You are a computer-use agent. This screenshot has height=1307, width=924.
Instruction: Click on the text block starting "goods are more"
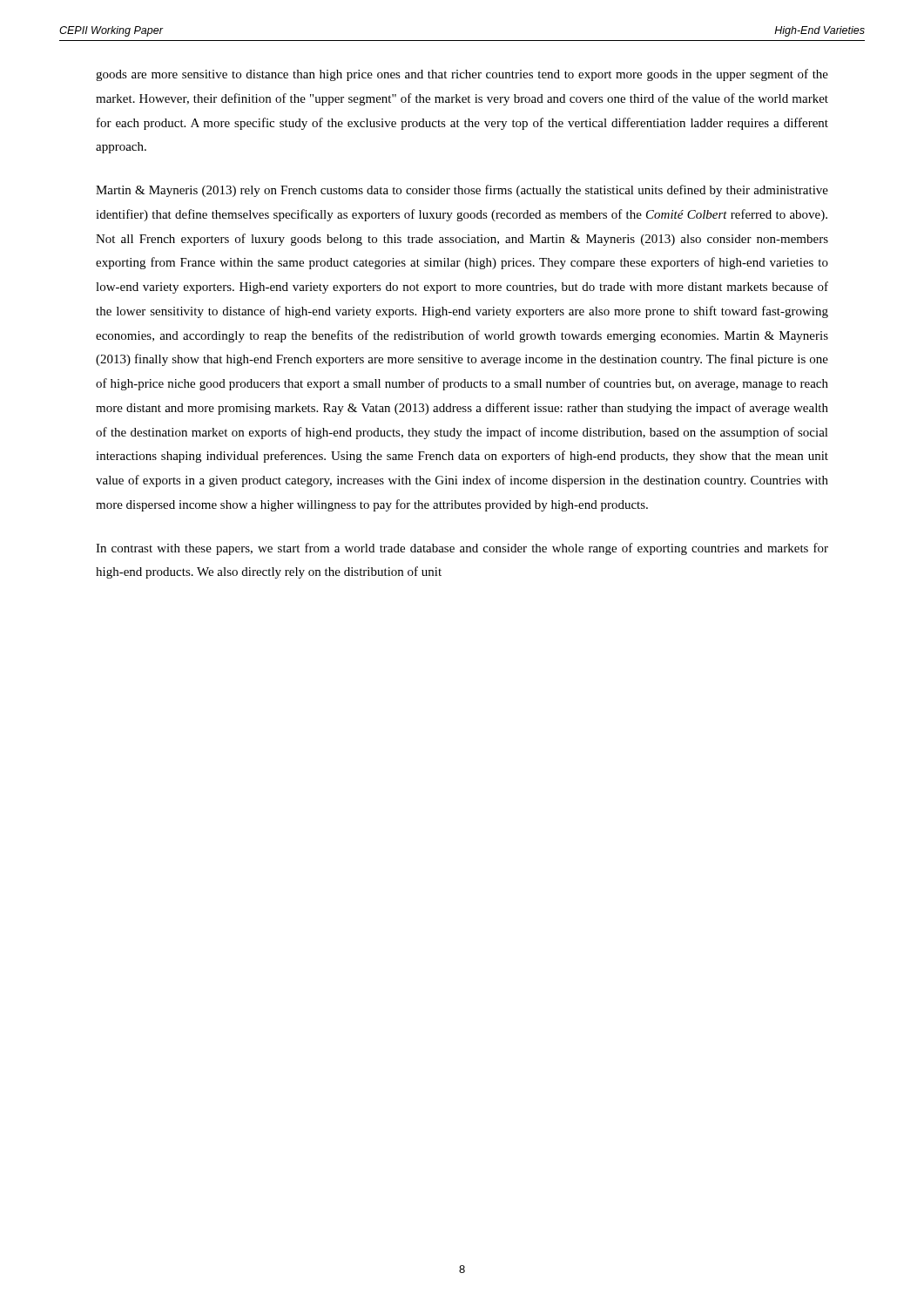462,110
